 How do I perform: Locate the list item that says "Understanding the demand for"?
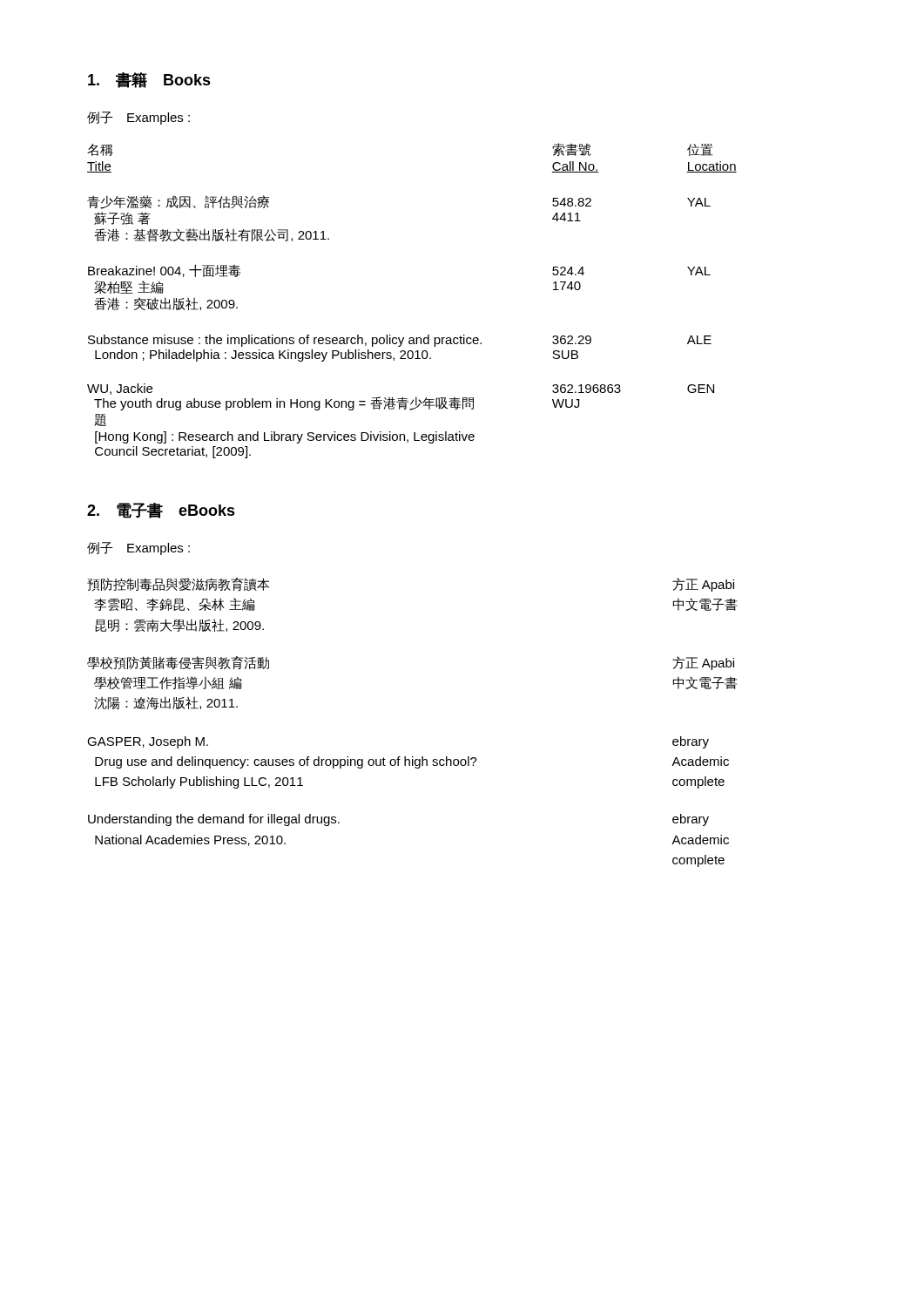pyautogui.click(x=217, y=819)
